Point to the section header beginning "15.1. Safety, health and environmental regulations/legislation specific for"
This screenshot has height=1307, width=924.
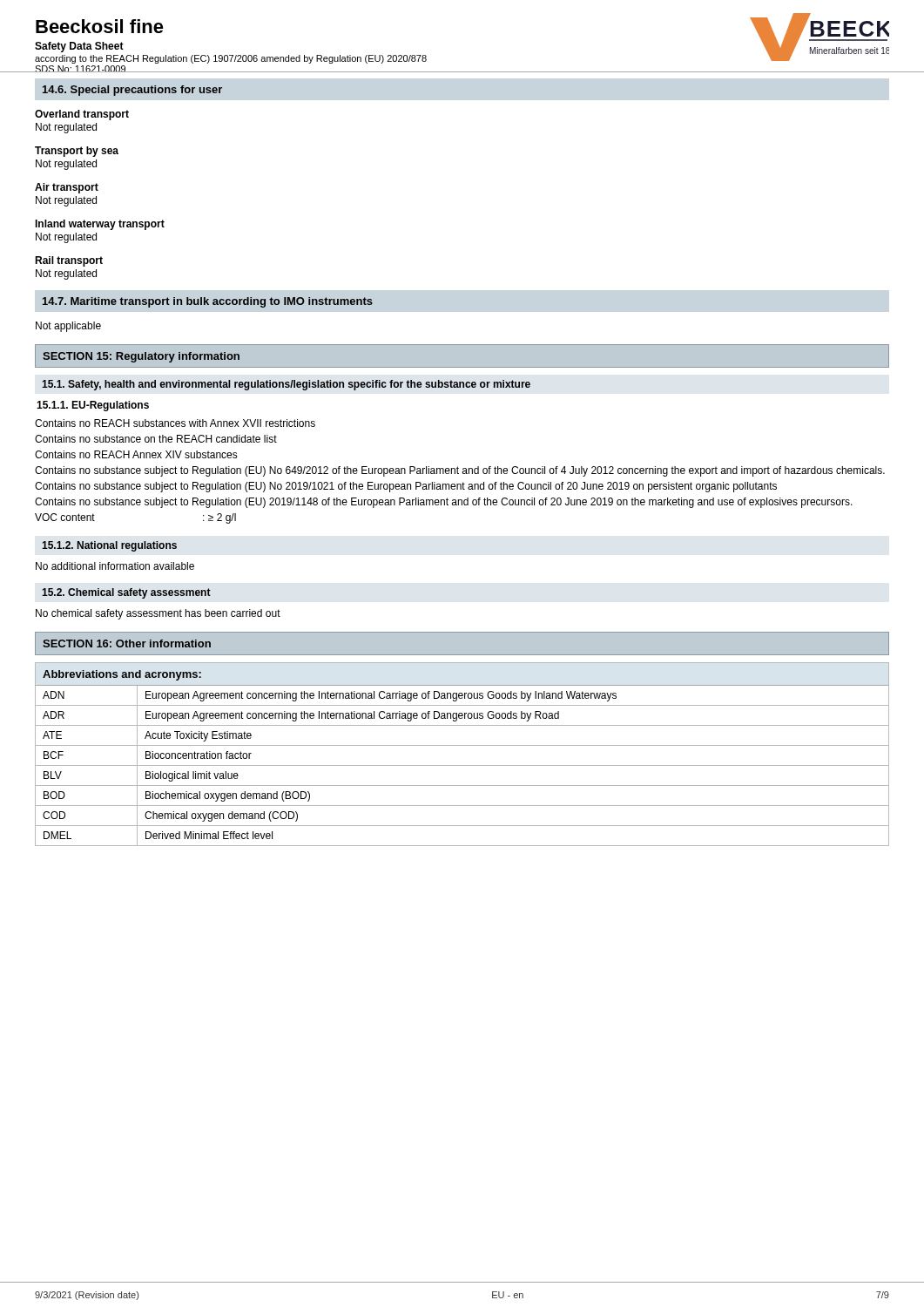tap(286, 384)
